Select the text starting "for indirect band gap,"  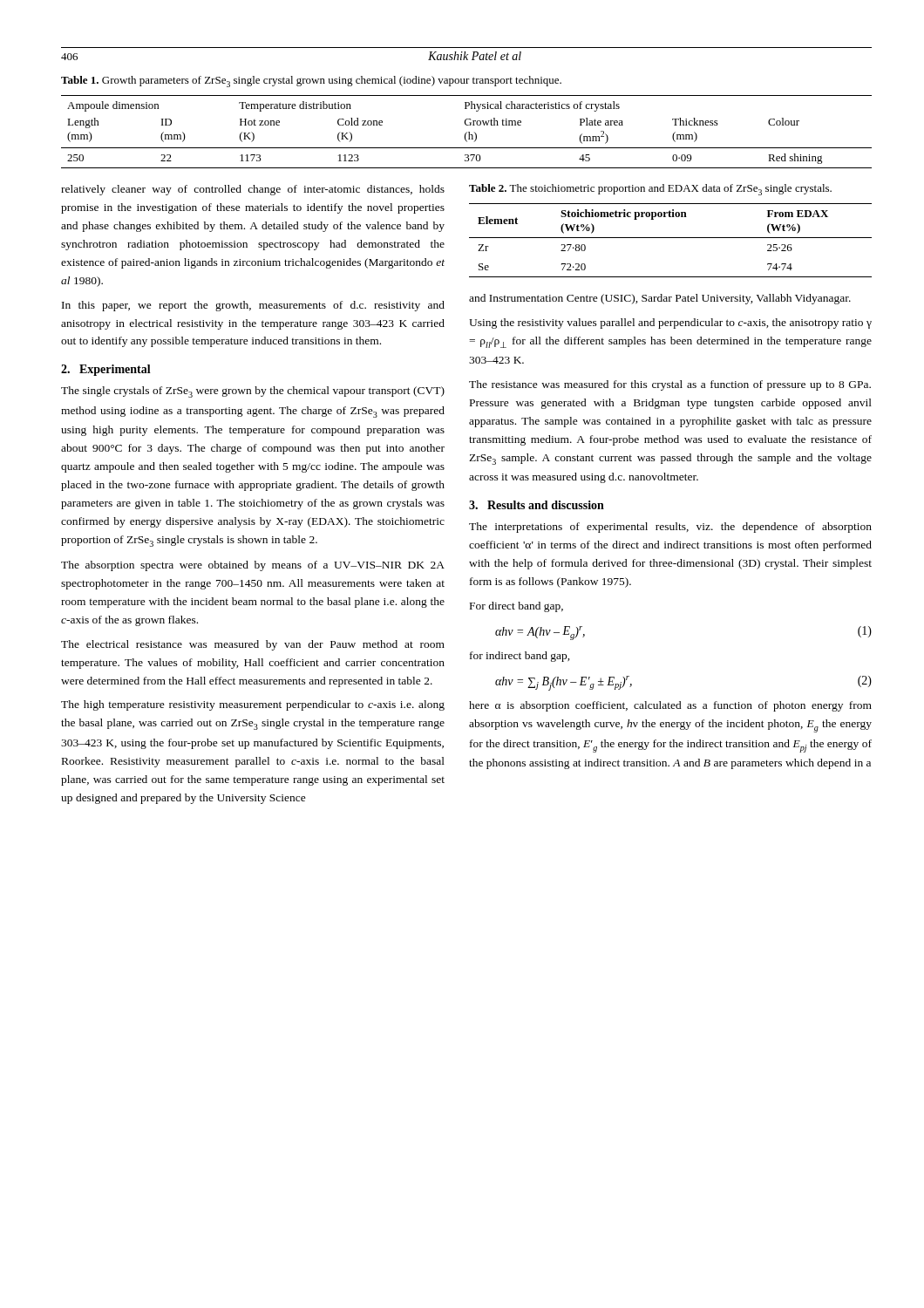pos(520,657)
